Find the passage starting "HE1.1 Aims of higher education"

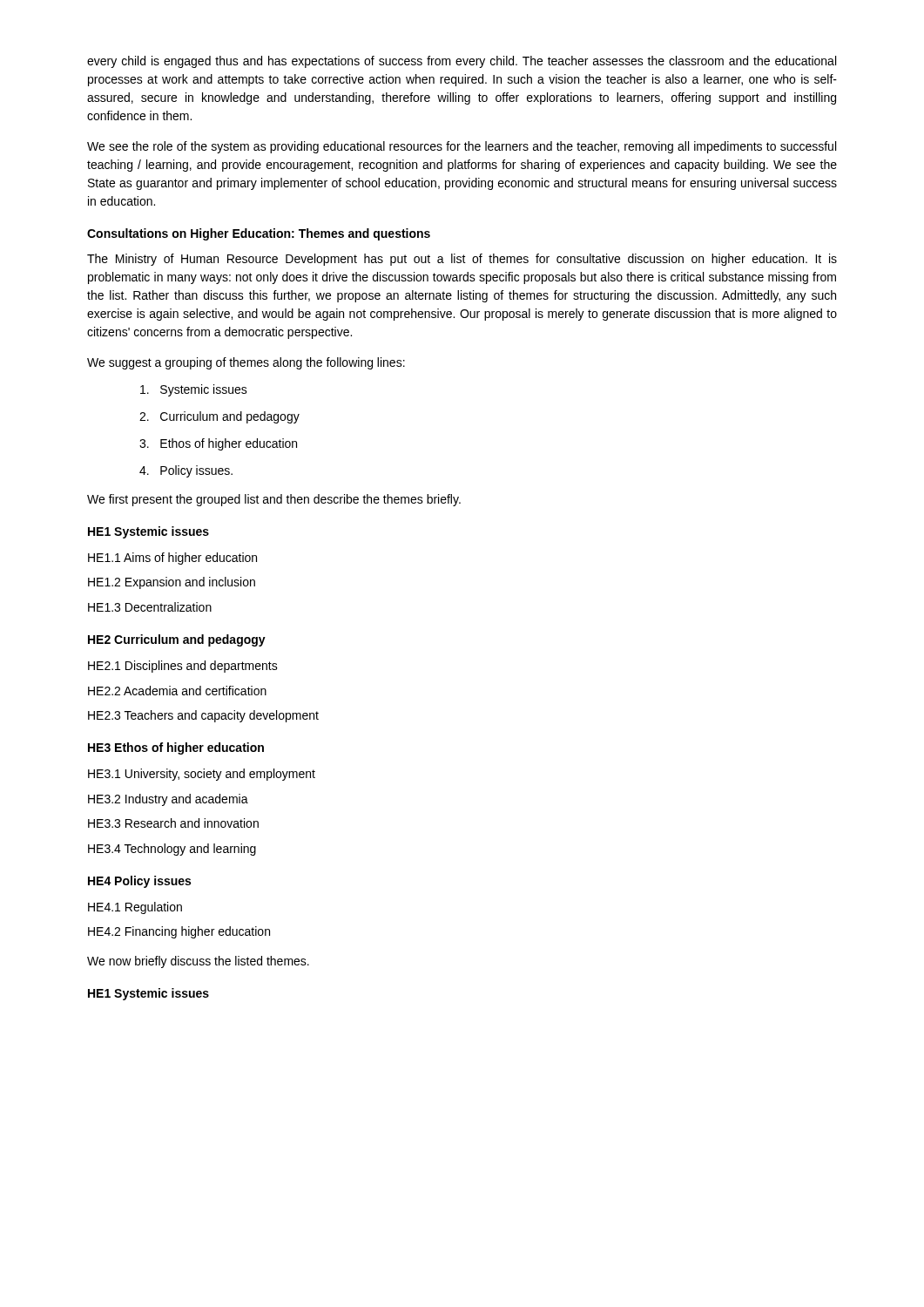pyautogui.click(x=173, y=558)
